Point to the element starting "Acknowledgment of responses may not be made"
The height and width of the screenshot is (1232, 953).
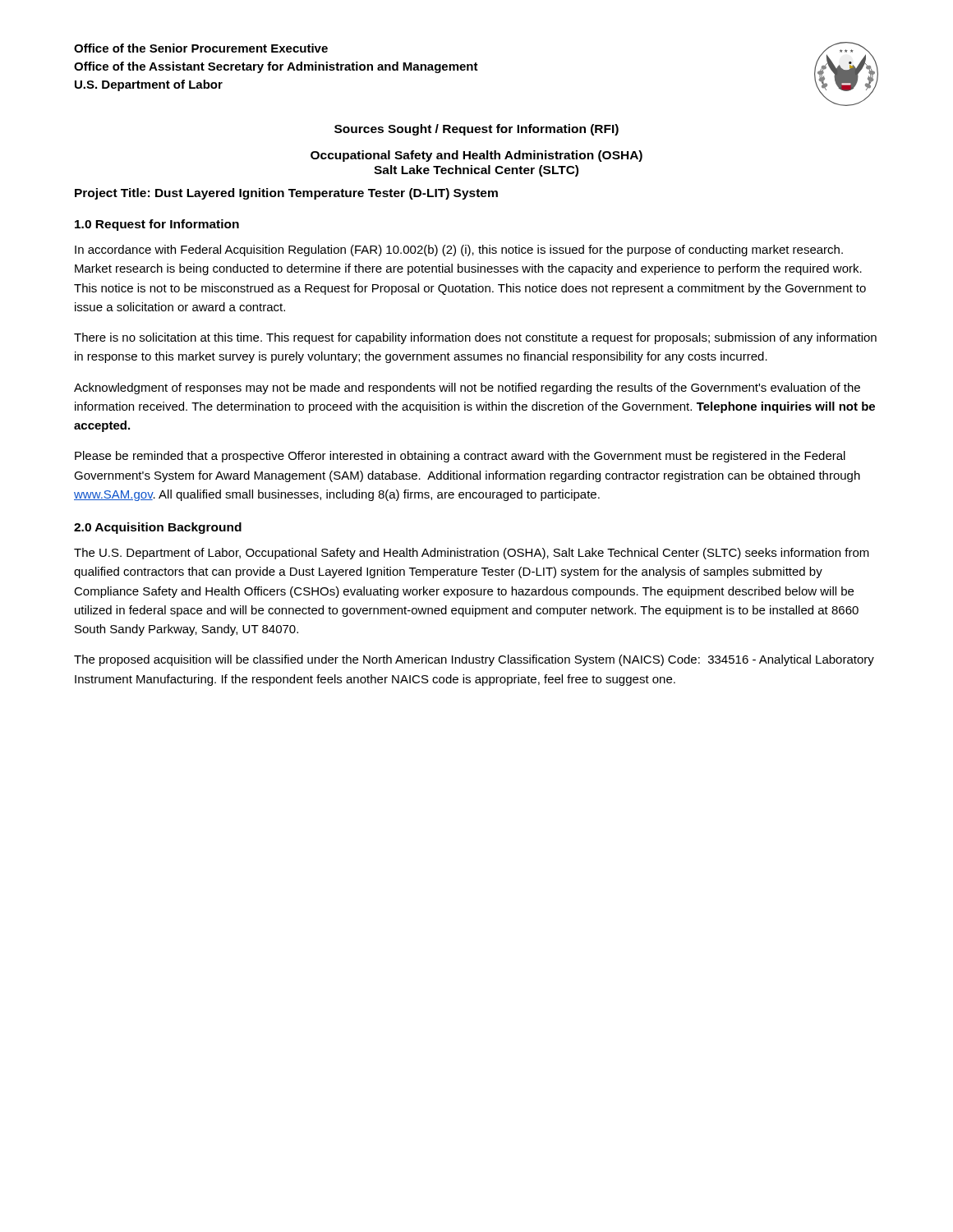coord(475,406)
